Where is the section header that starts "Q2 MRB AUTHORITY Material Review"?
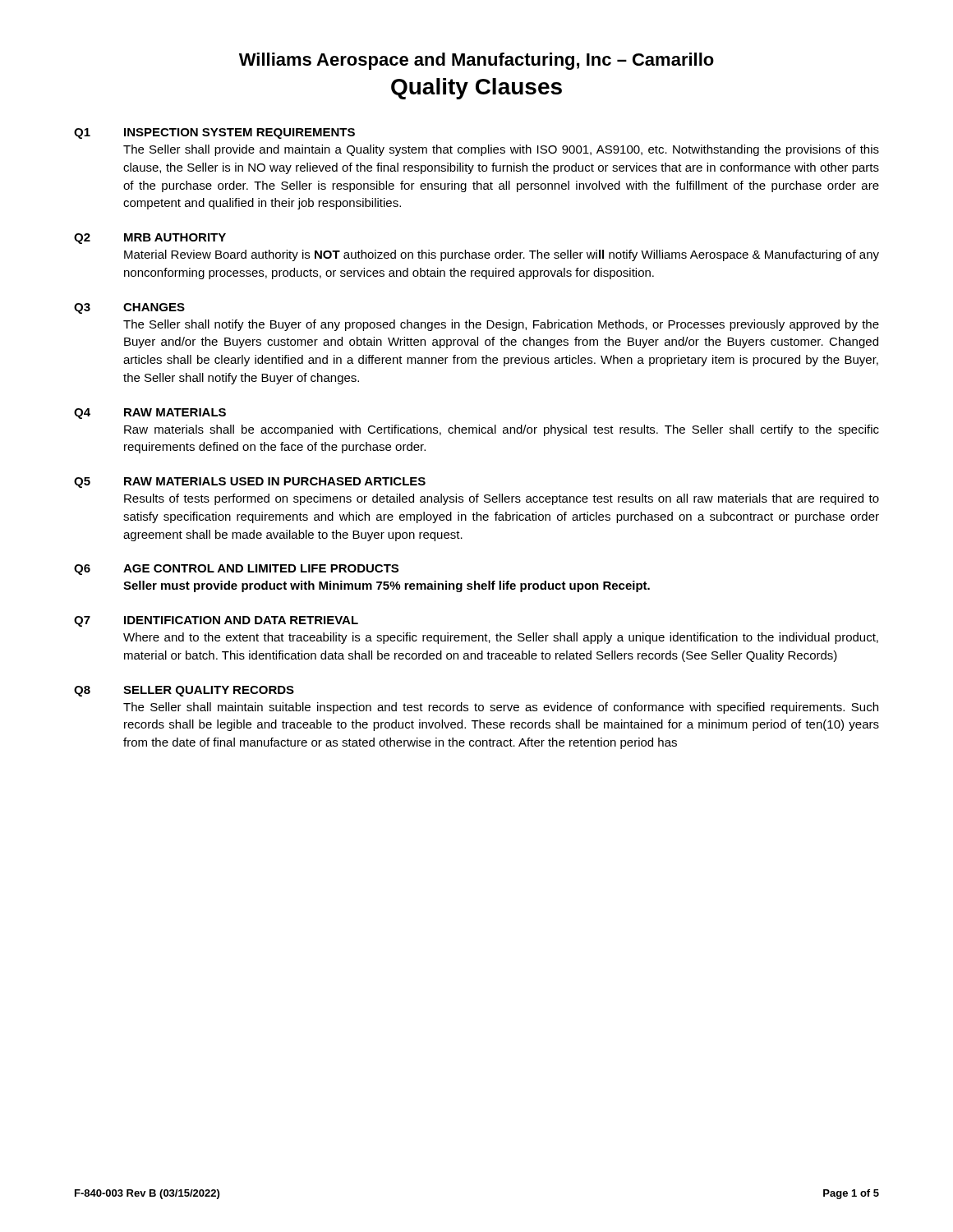 click(x=476, y=256)
